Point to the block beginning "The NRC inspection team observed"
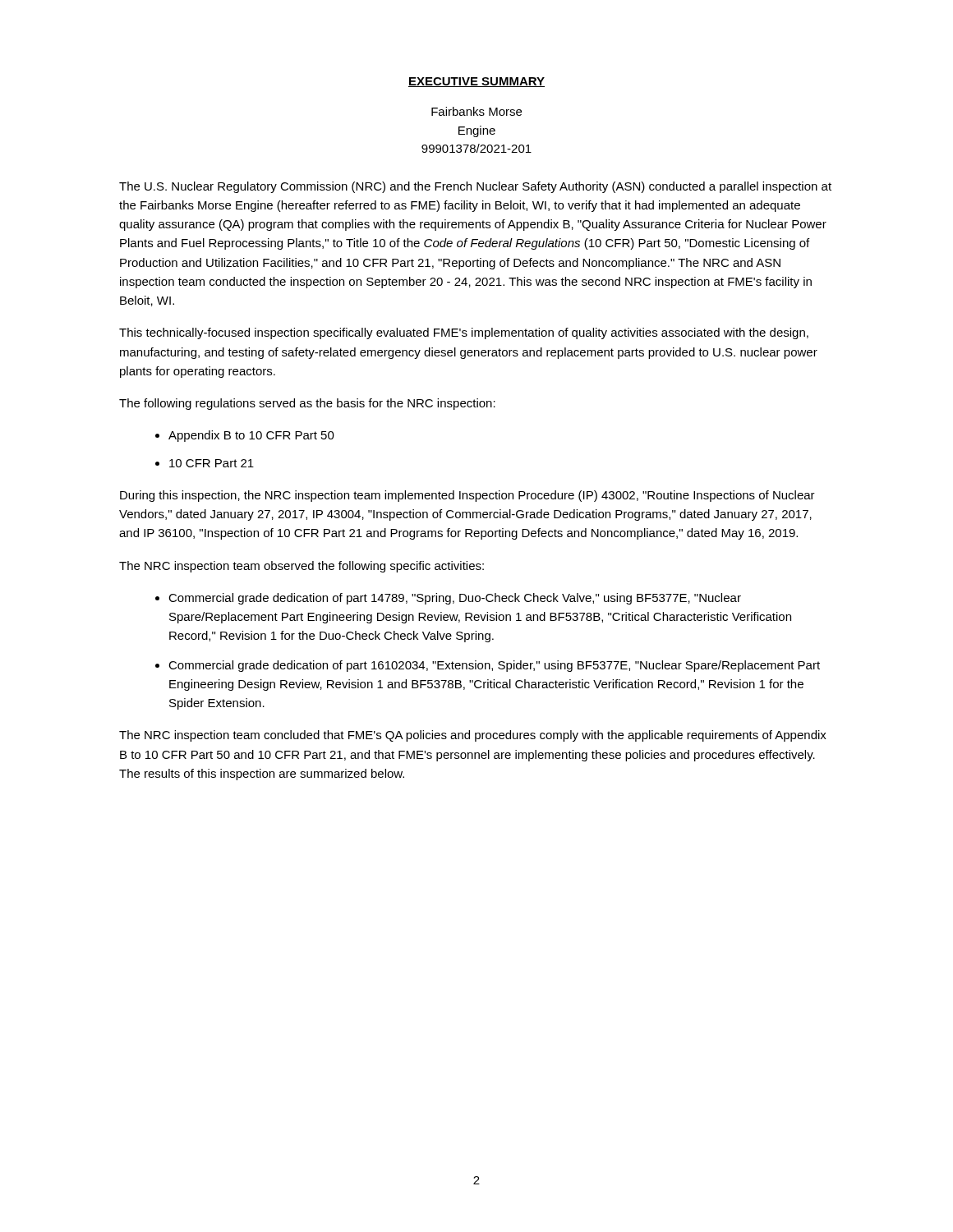The image size is (953, 1232). [x=476, y=565]
